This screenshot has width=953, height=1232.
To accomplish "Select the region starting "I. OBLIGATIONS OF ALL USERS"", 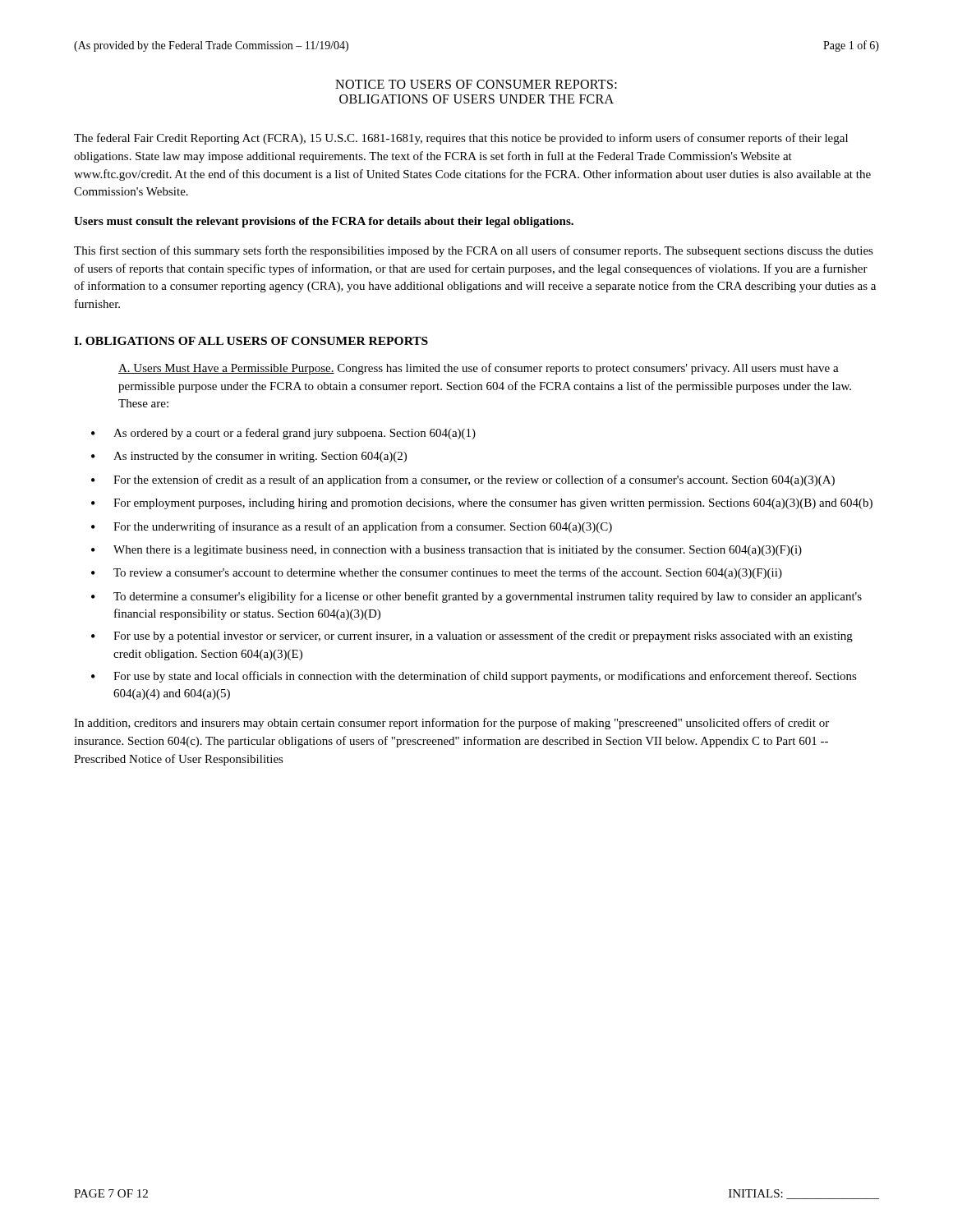I will 251,340.
